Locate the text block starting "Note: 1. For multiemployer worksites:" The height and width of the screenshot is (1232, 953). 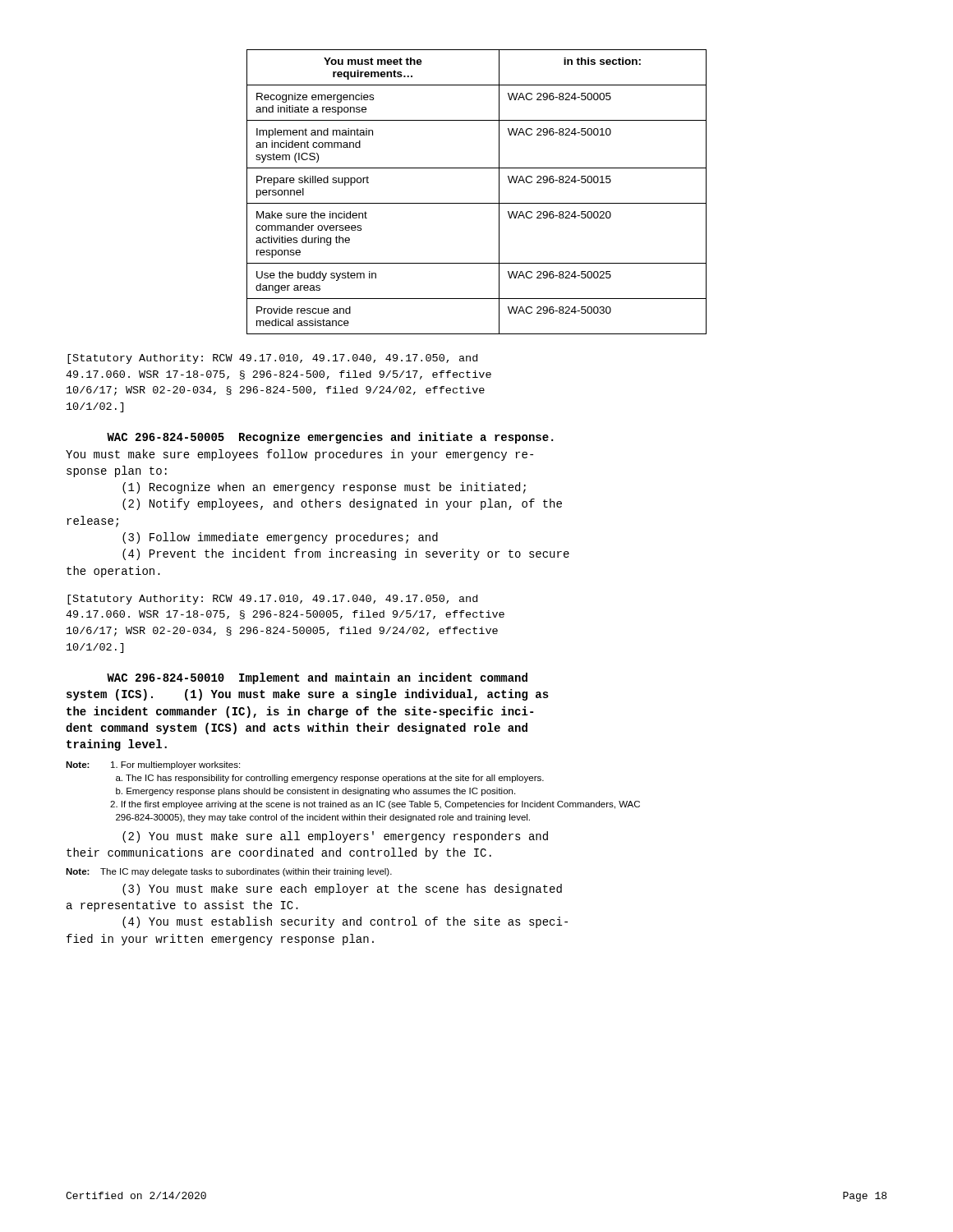(353, 791)
